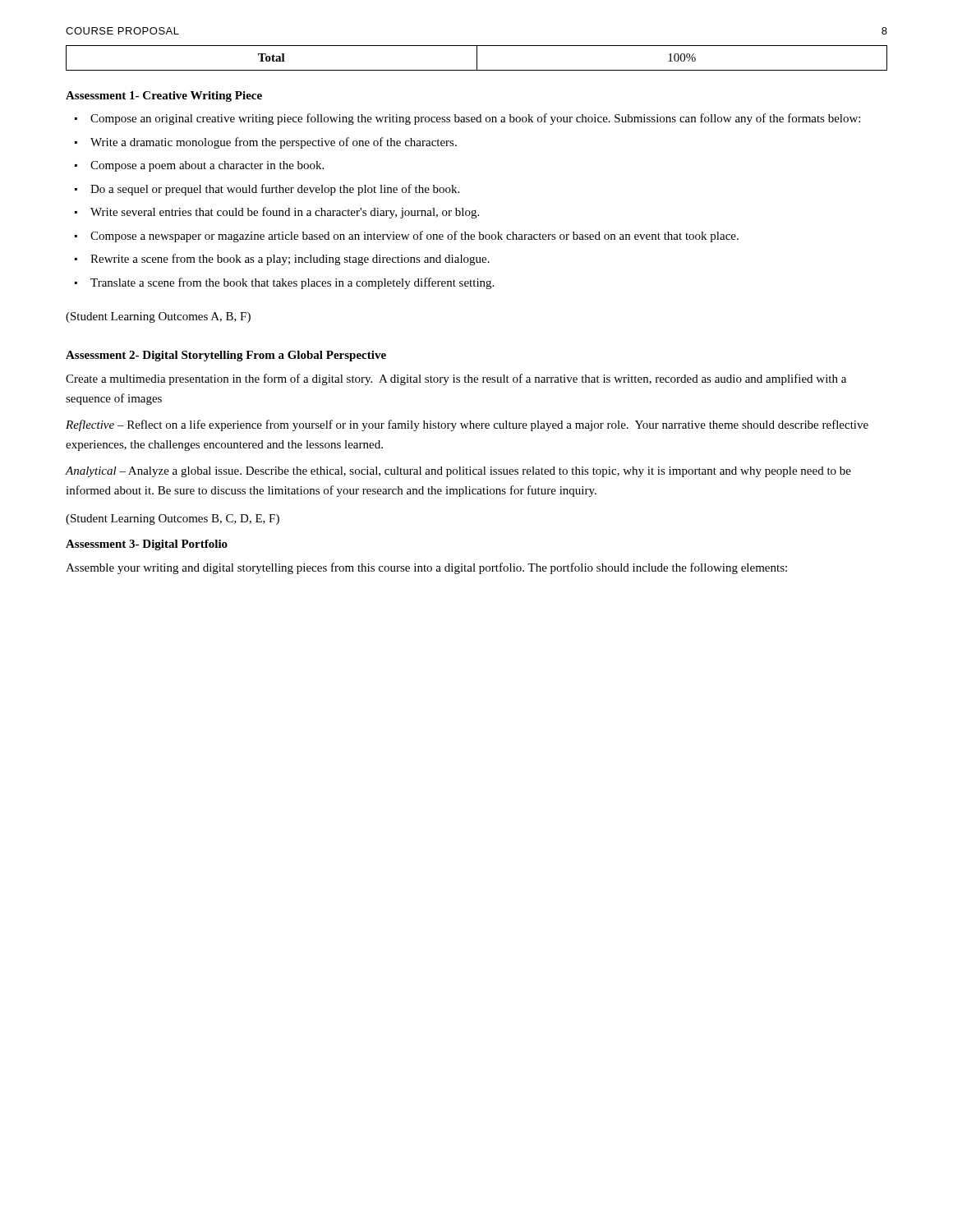Locate the text block with the text "Reflective – Reflect on"

tap(467, 434)
